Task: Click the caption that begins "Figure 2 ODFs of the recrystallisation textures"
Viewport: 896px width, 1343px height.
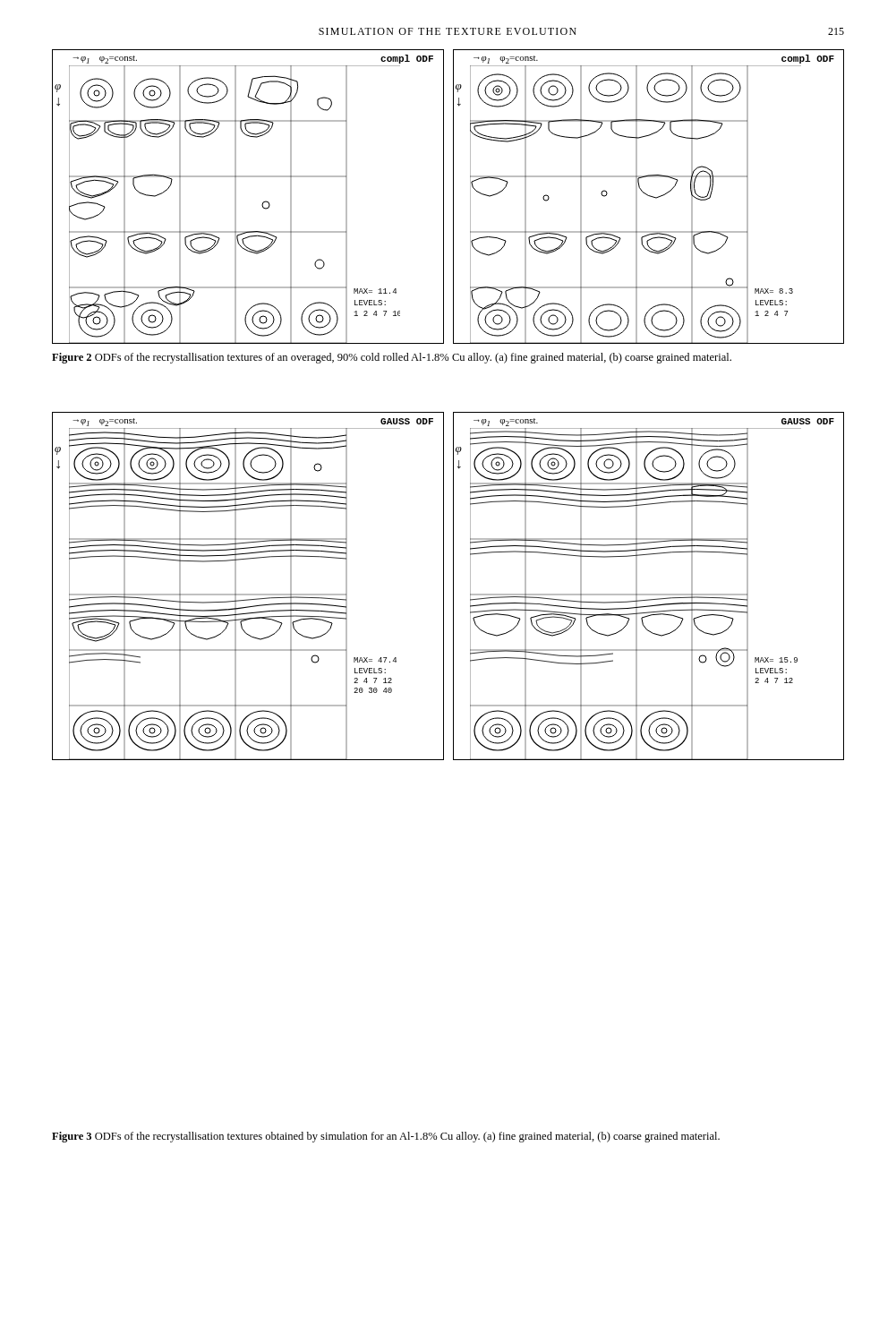Action: click(x=392, y=357)
